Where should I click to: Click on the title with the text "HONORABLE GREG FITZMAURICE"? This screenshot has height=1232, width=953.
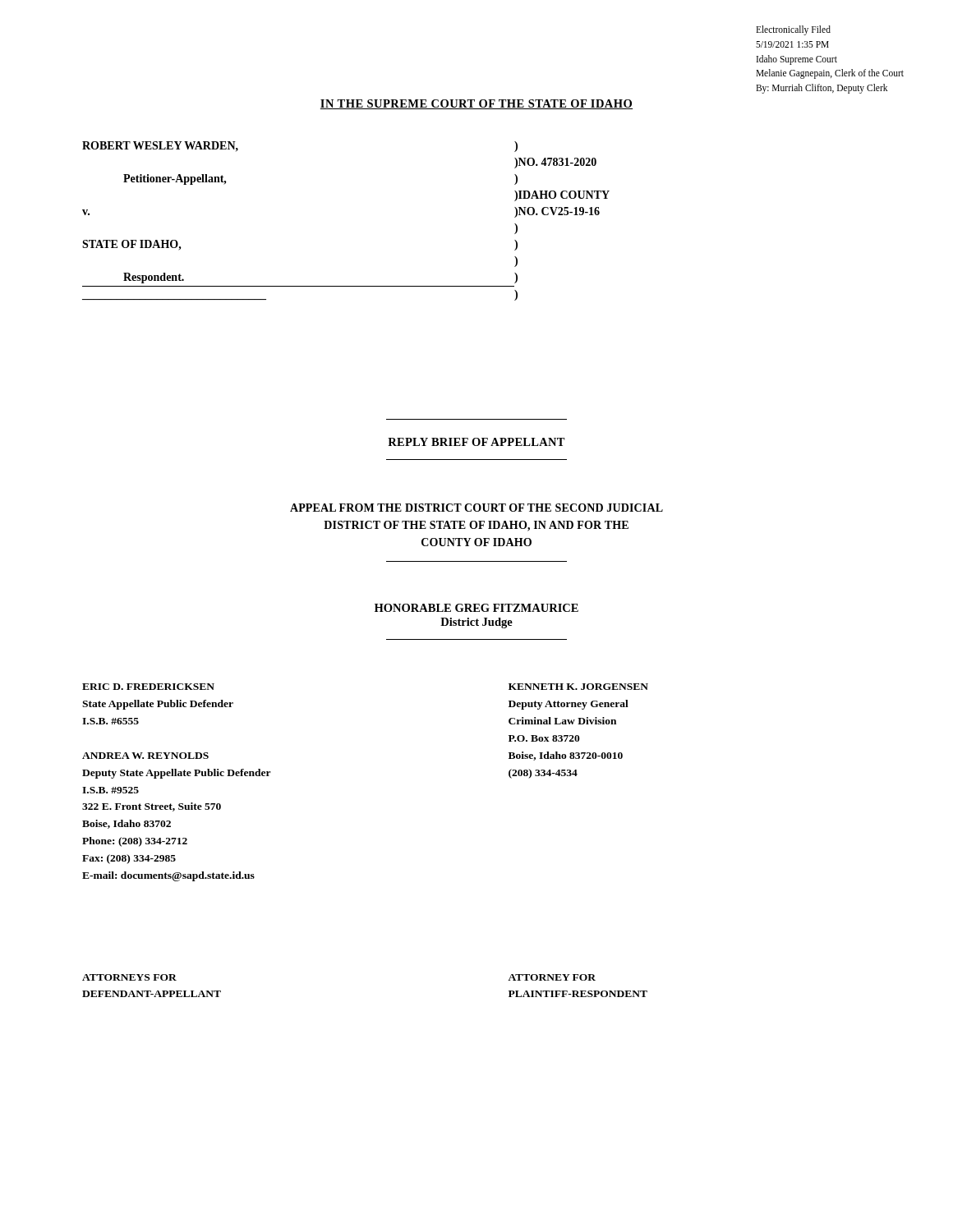click(x=476, y=620)
